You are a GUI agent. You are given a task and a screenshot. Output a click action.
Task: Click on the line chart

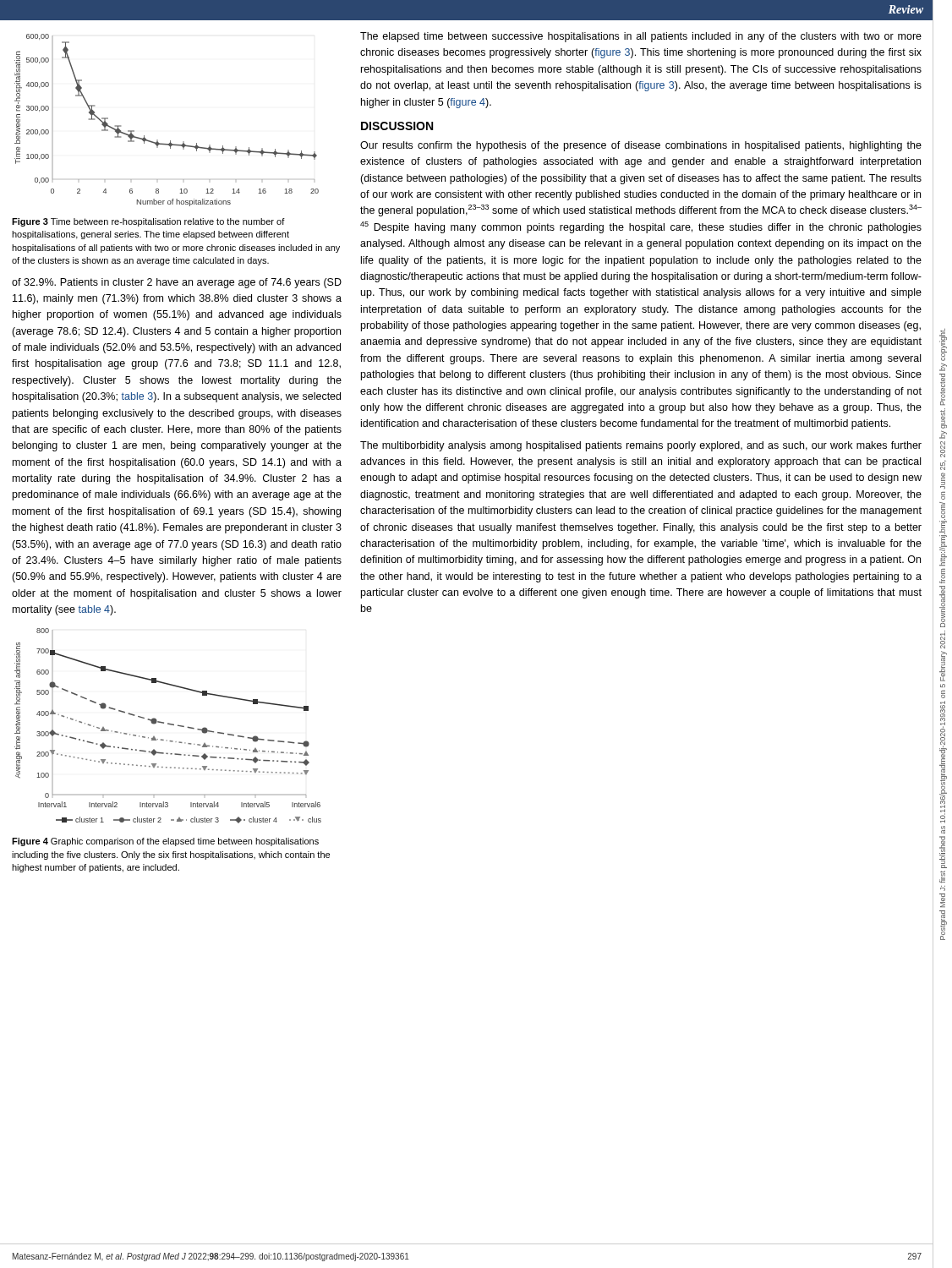tap(177, 726)
